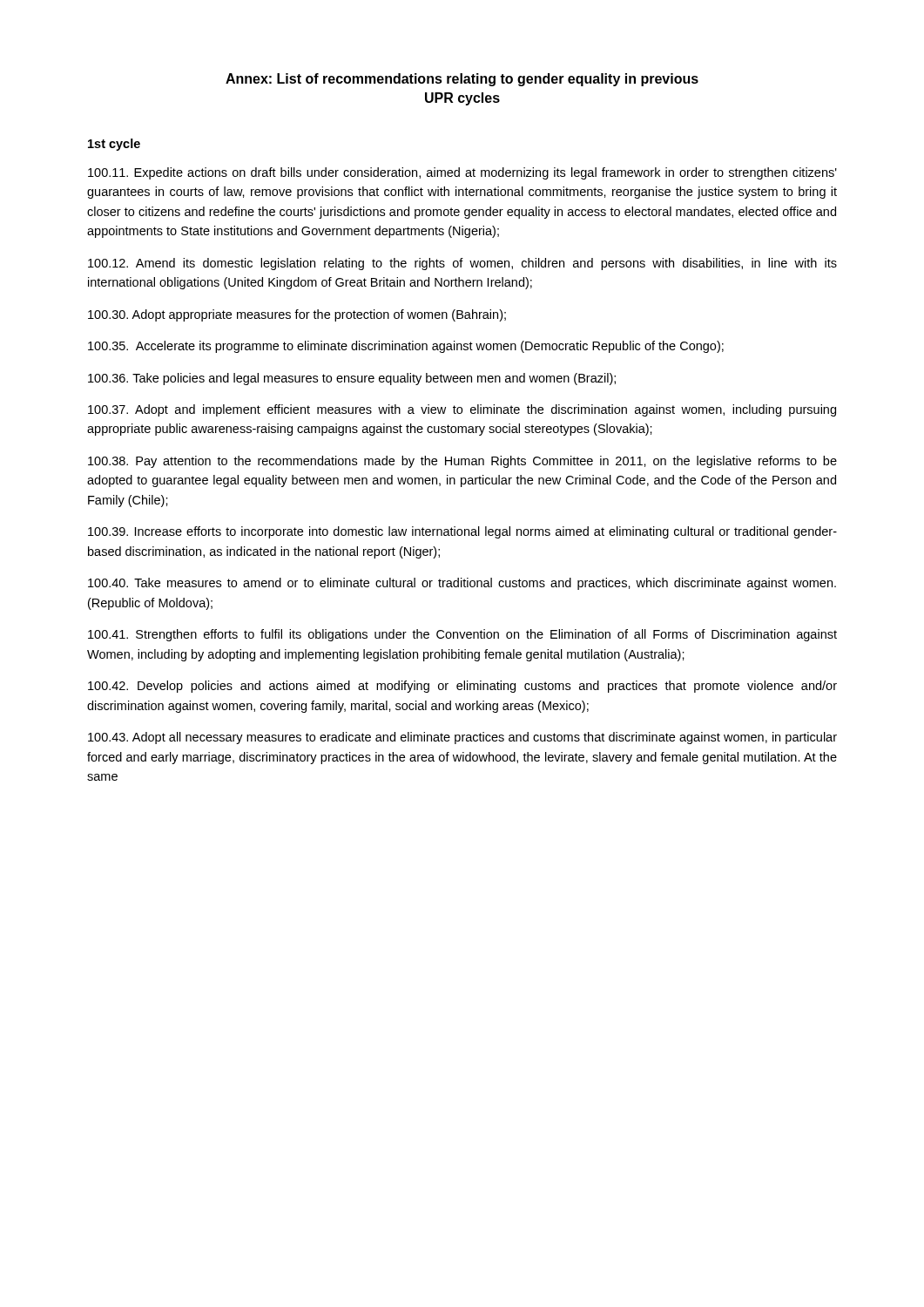Point to the block beginning "43. Adopt all necessary measures to eradicate and"
The width and height of the screenshot is (924, 1307).
(x=462, y=757)
